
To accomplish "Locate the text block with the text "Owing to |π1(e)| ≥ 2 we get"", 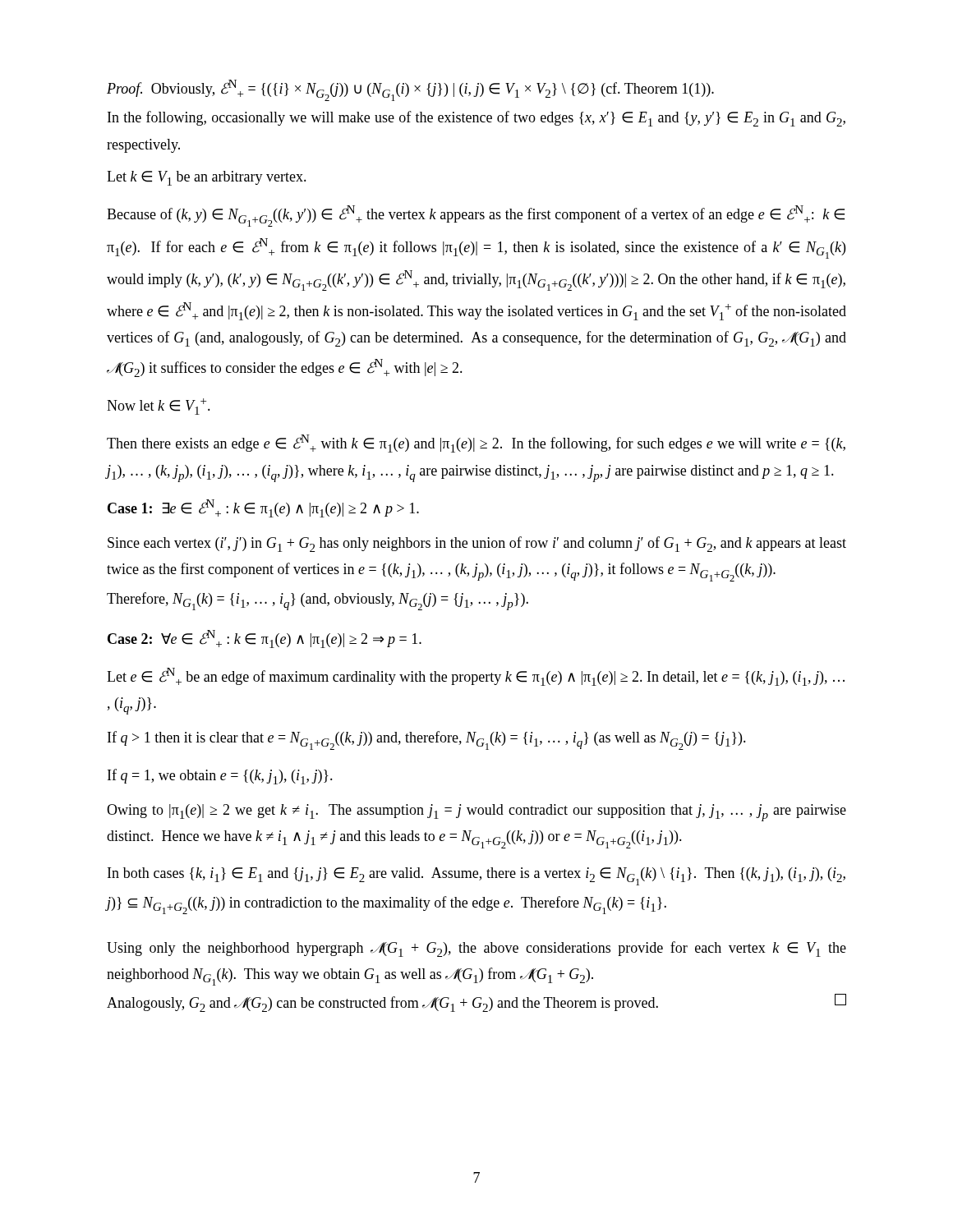I will pos(476,826).
